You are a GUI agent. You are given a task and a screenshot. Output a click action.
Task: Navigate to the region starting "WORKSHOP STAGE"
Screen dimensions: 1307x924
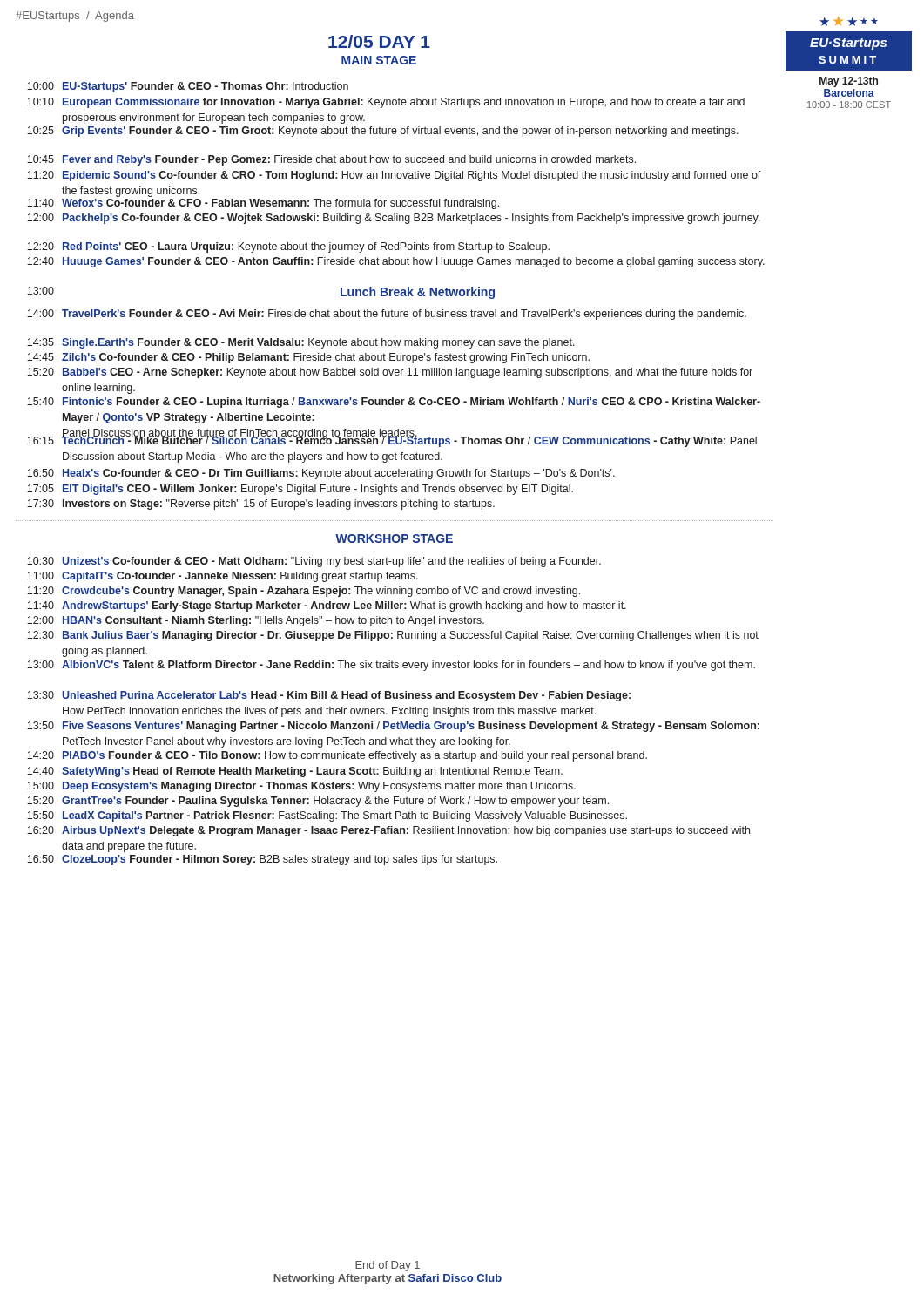[395, 538]
